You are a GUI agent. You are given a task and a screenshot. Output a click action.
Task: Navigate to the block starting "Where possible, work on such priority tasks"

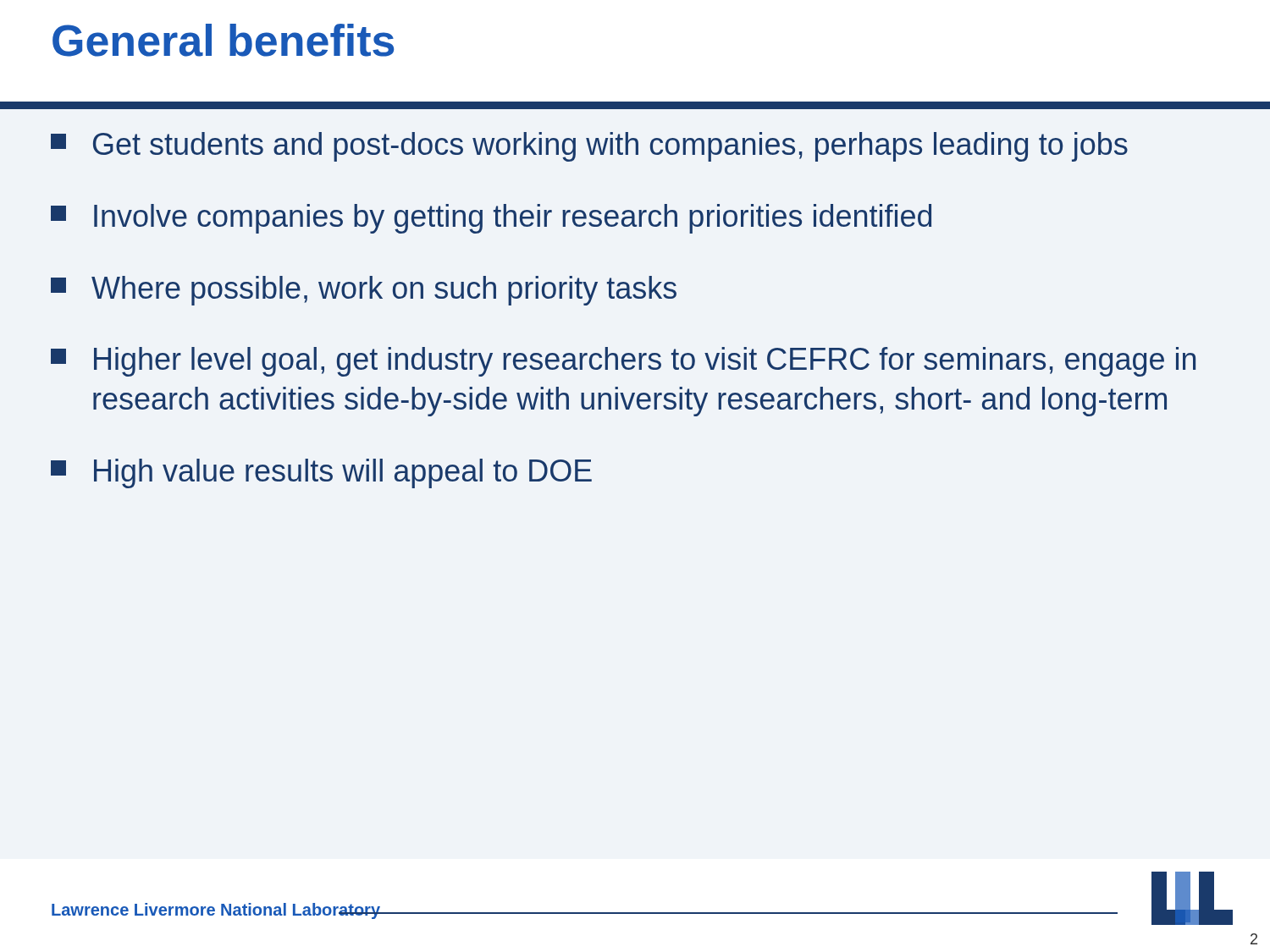pyautogui.click(x=627, y=289)
